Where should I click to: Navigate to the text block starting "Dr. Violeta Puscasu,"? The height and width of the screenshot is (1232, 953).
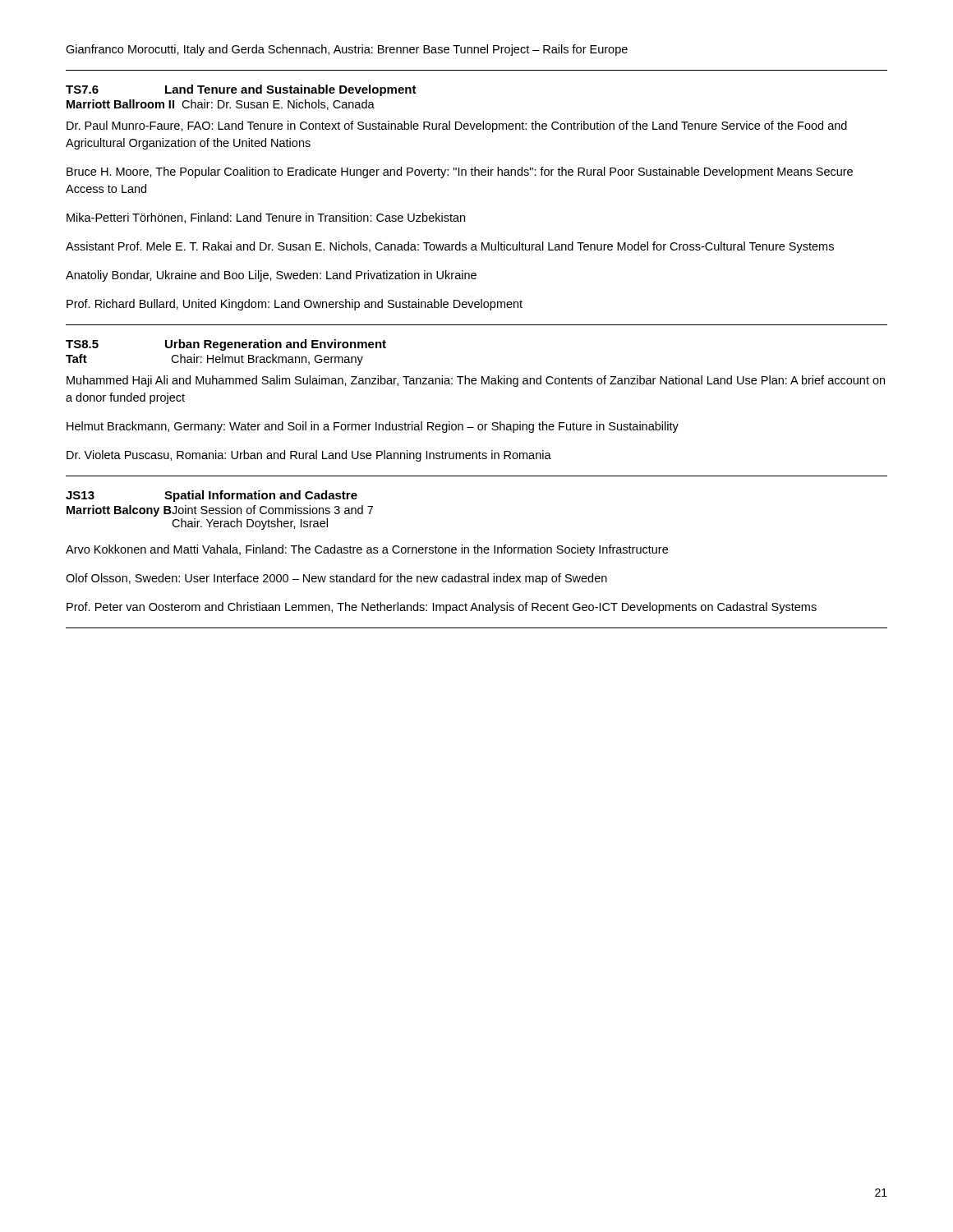308,455
